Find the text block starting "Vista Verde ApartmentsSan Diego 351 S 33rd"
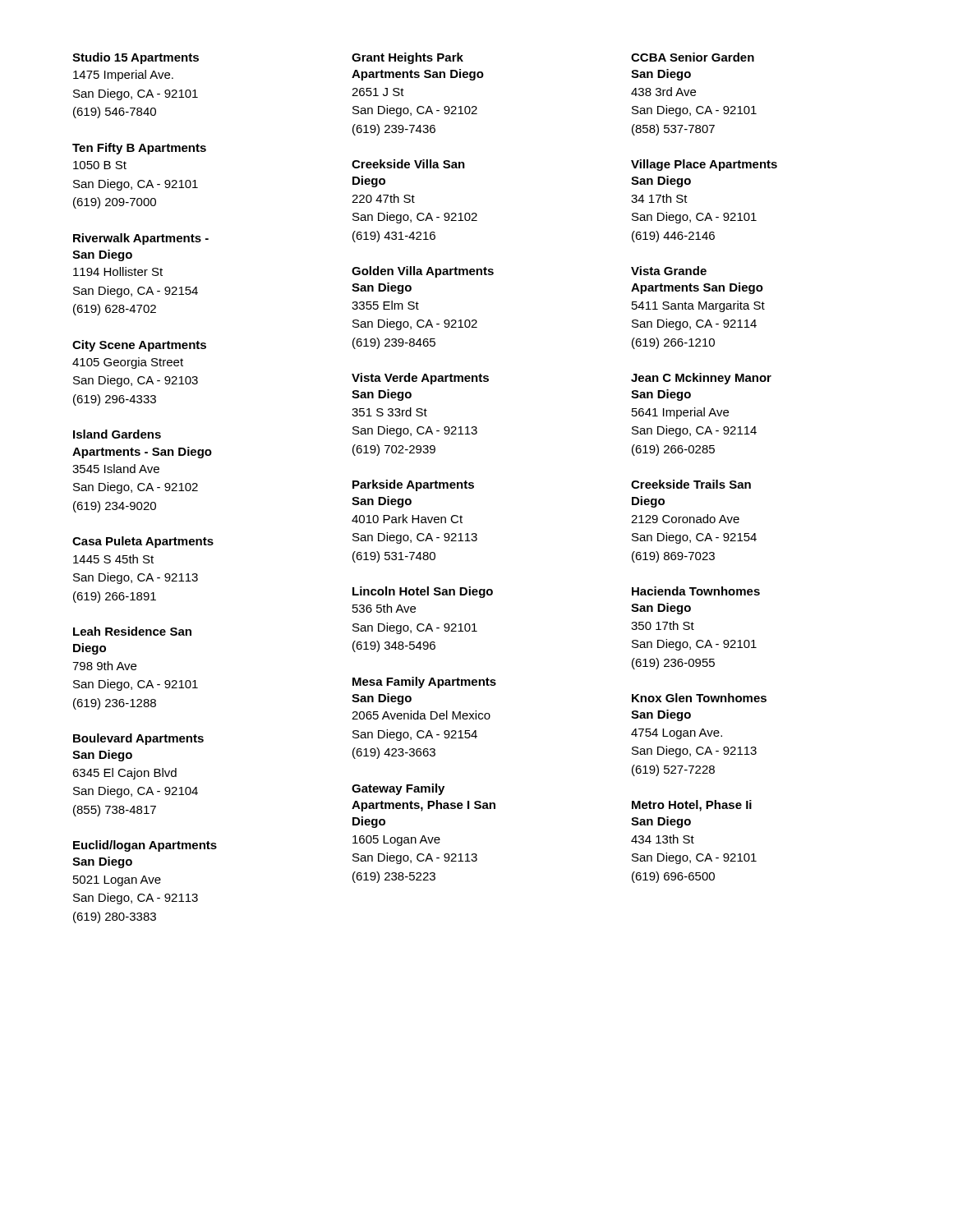Screen dimensions: 1232x953 pyautogui.click(x=420, y=379)
